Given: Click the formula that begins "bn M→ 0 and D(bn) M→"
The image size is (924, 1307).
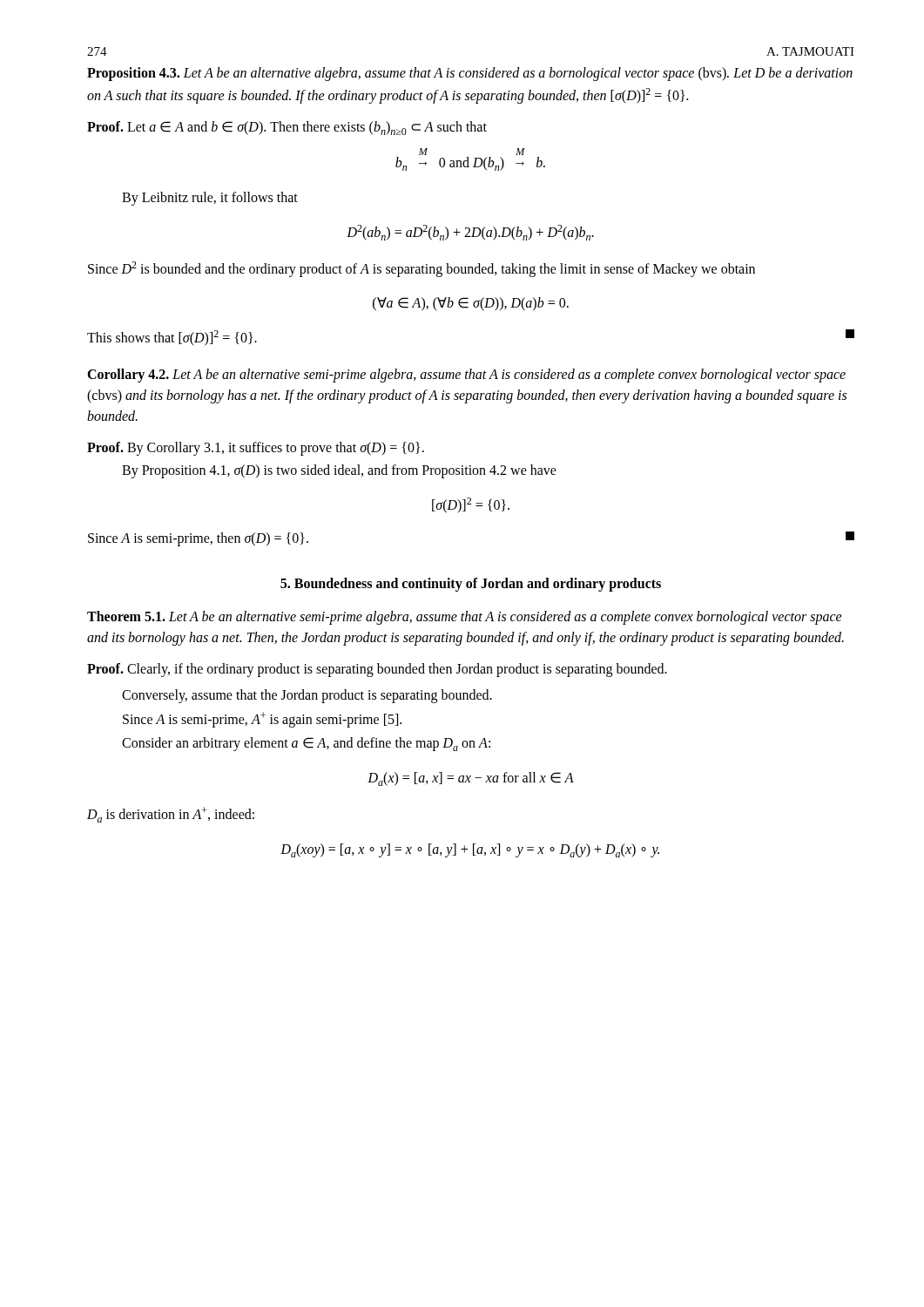Looking at the screenshot, I should (x=471, y=163).
